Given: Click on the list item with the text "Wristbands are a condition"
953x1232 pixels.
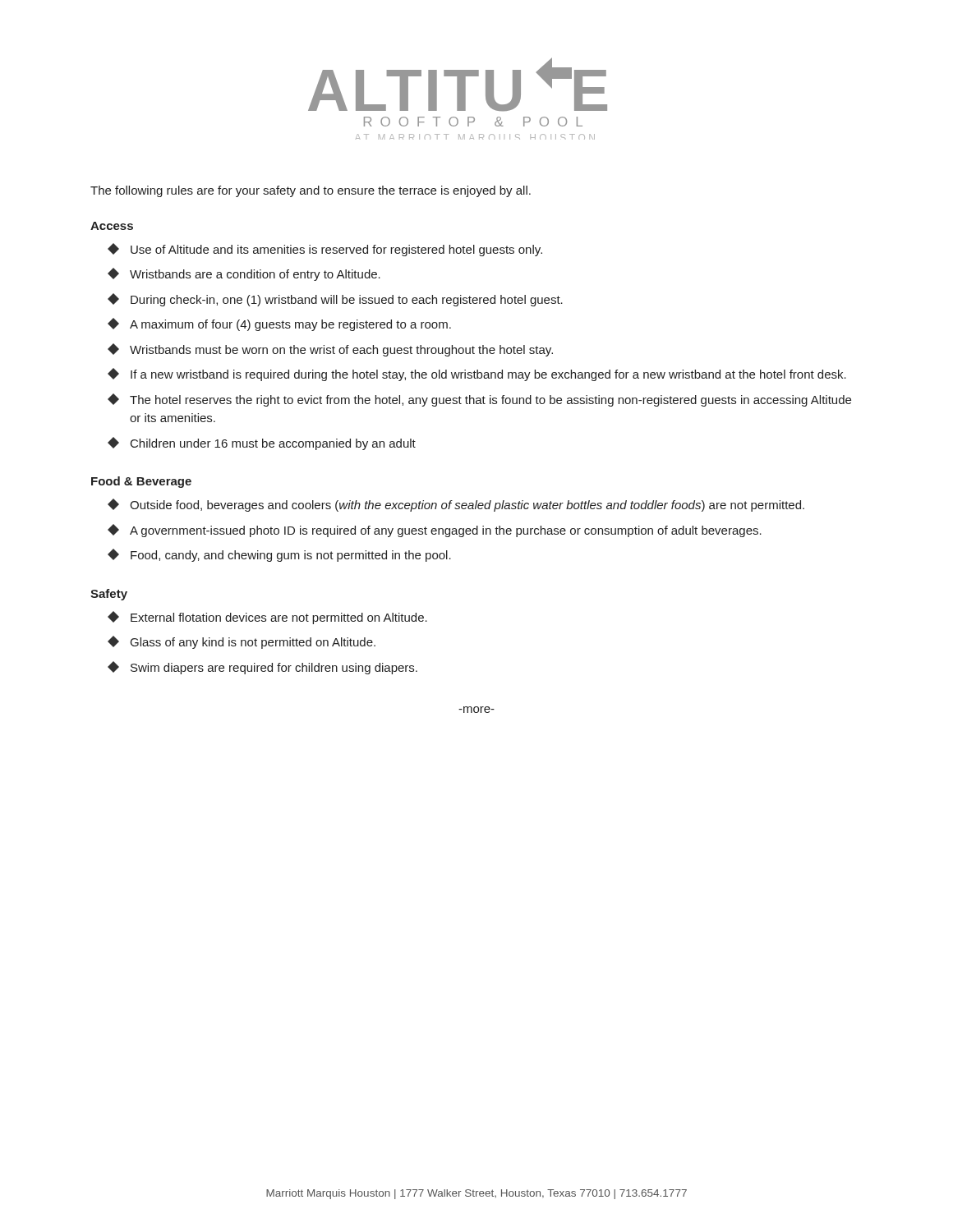Looking at the screenshot, I should coord(244,274).
